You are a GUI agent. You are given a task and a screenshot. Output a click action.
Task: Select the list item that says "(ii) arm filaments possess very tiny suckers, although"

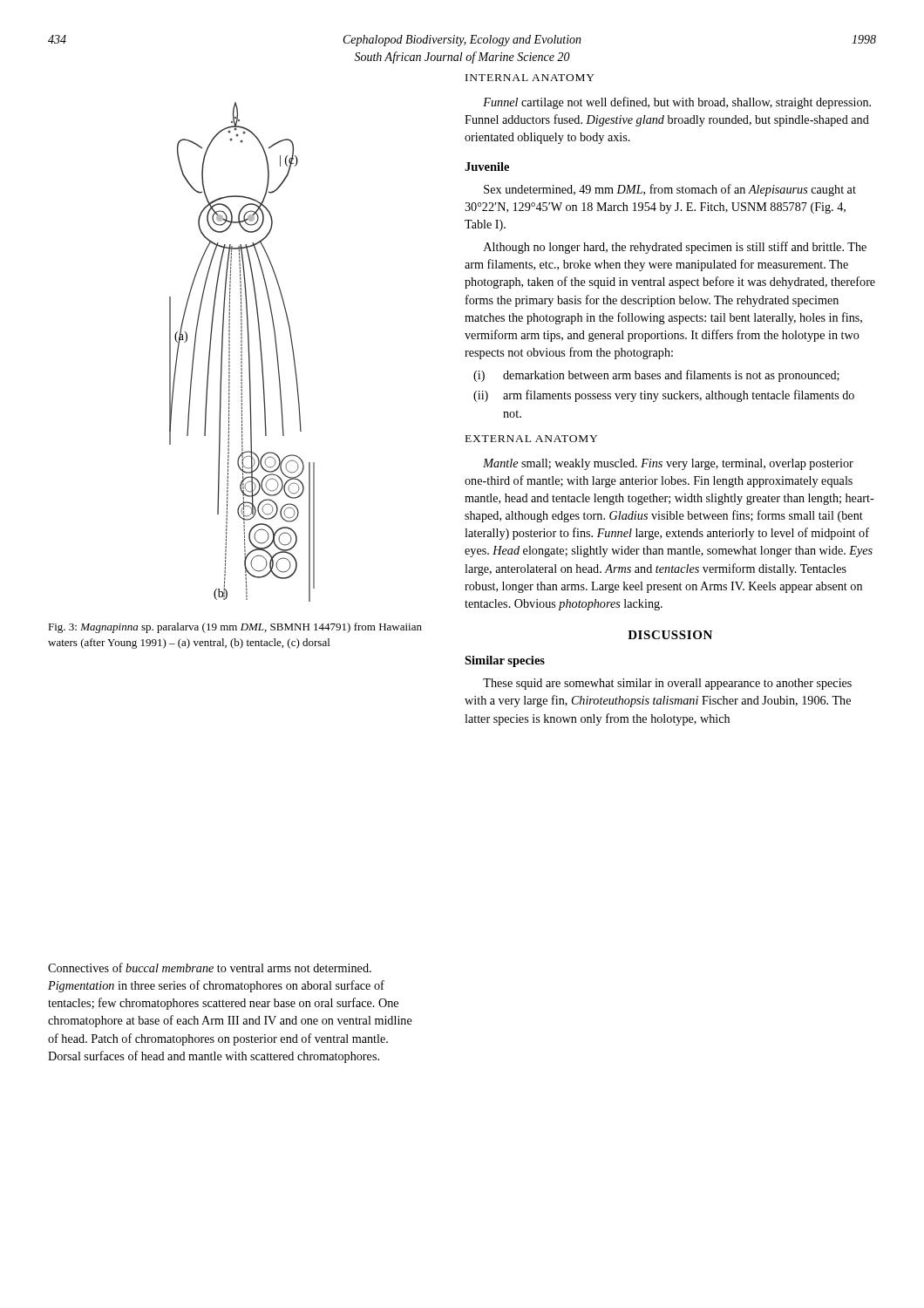point(675,404)
